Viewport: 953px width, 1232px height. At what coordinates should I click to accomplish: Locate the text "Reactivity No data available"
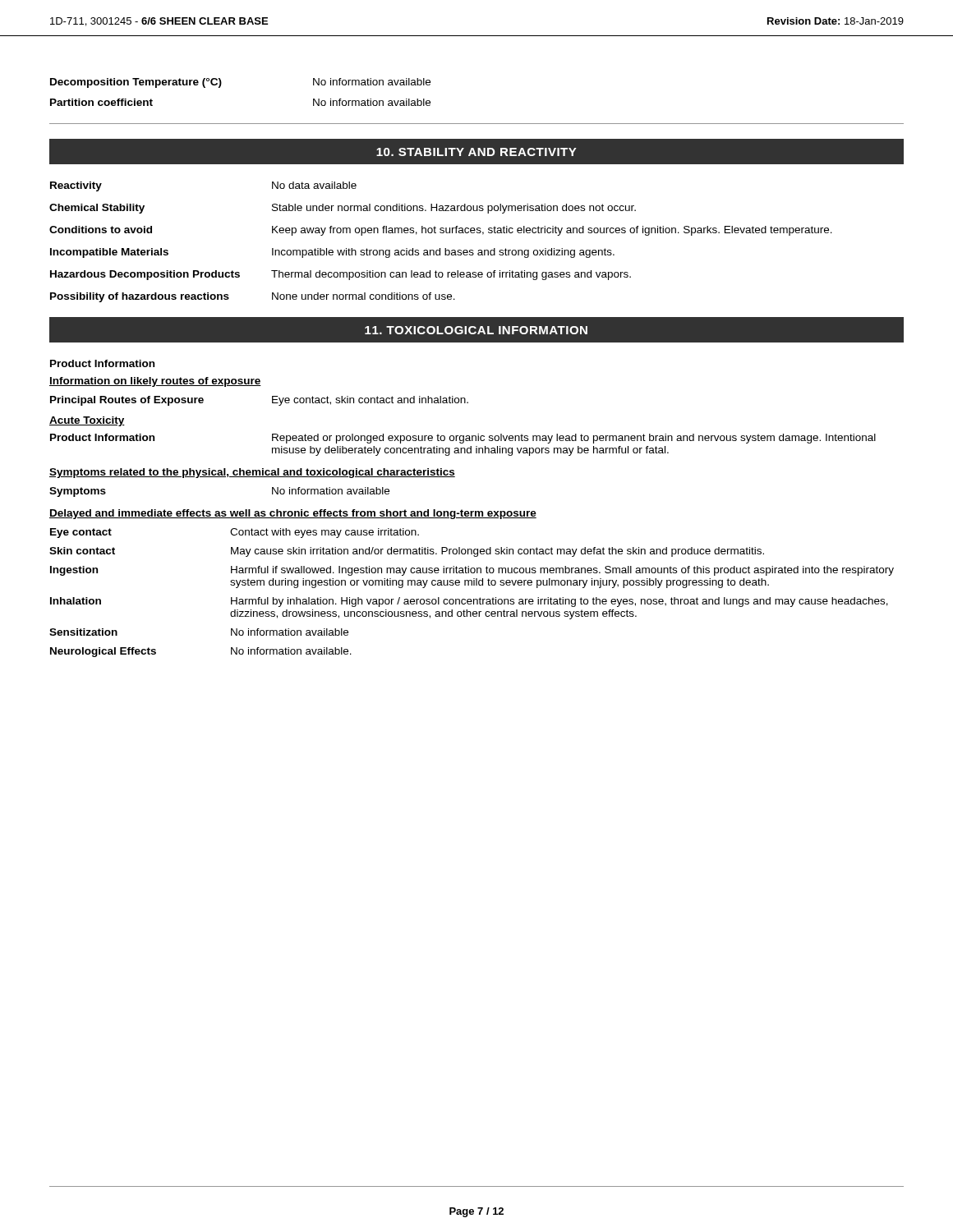(72, 186)
